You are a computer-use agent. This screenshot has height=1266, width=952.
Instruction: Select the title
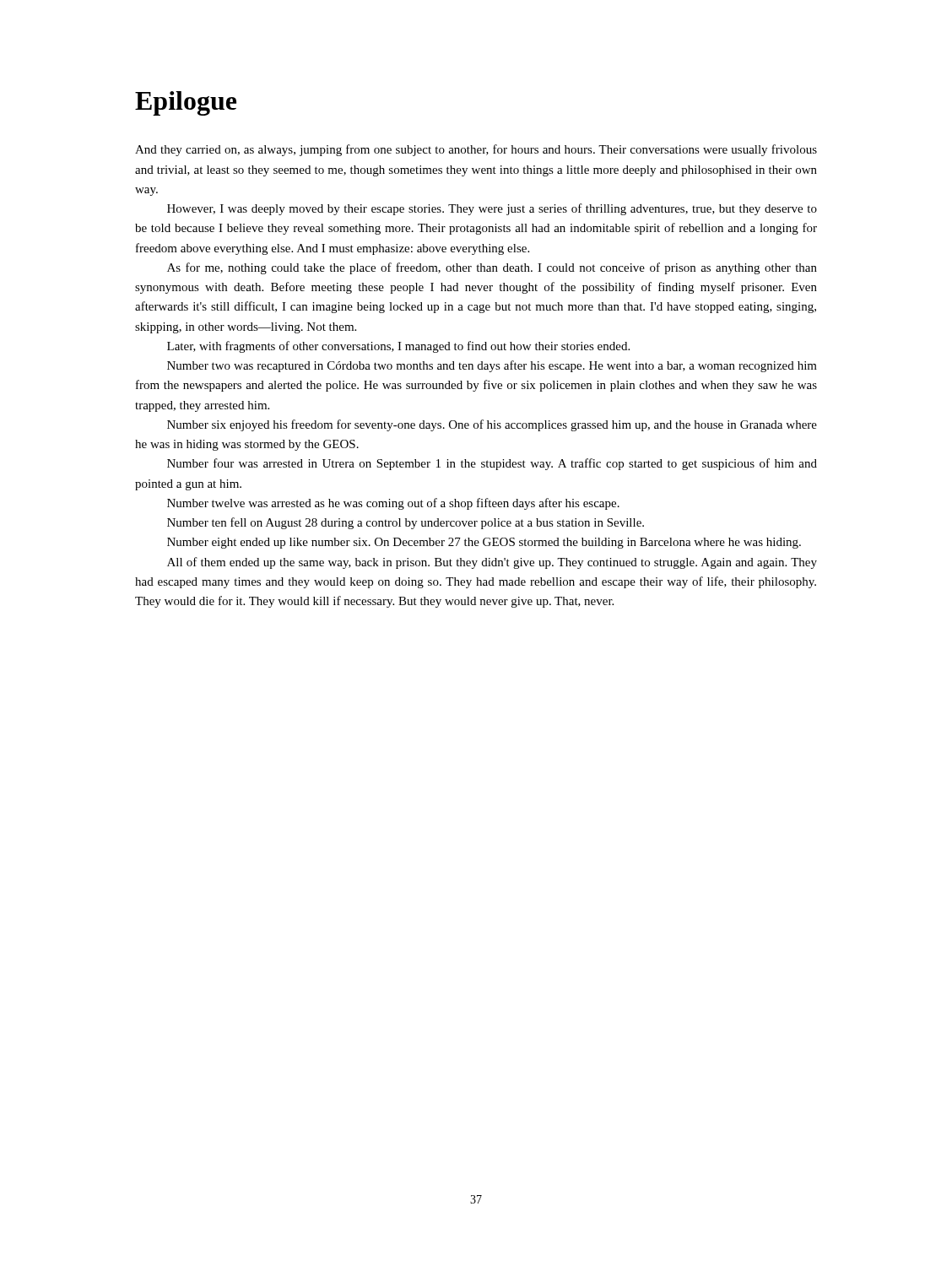coord(186,100)
